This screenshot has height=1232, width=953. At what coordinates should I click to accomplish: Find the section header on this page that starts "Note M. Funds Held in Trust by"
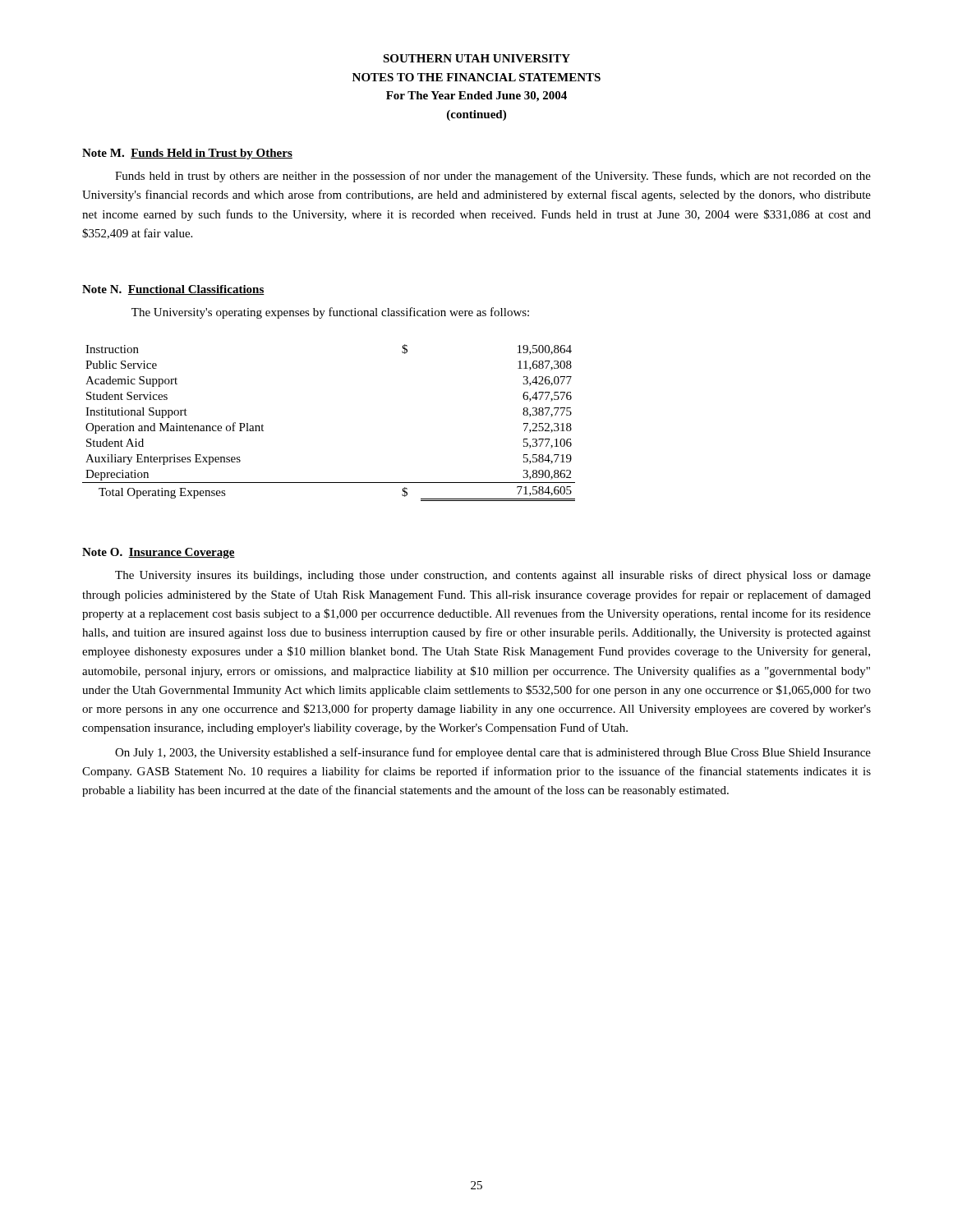point(187,153)
